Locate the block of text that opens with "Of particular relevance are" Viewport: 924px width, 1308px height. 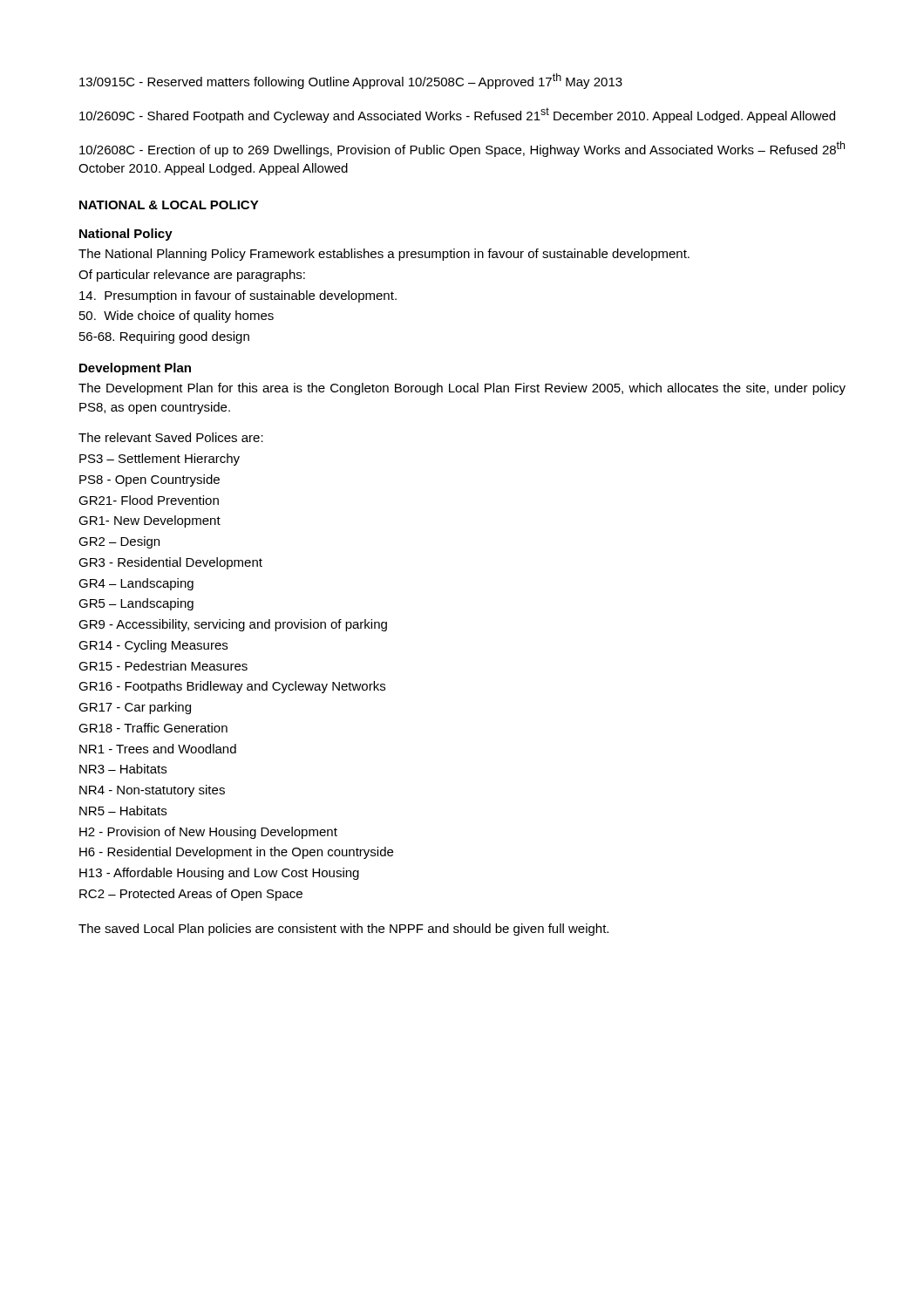(x=192, y=274)
